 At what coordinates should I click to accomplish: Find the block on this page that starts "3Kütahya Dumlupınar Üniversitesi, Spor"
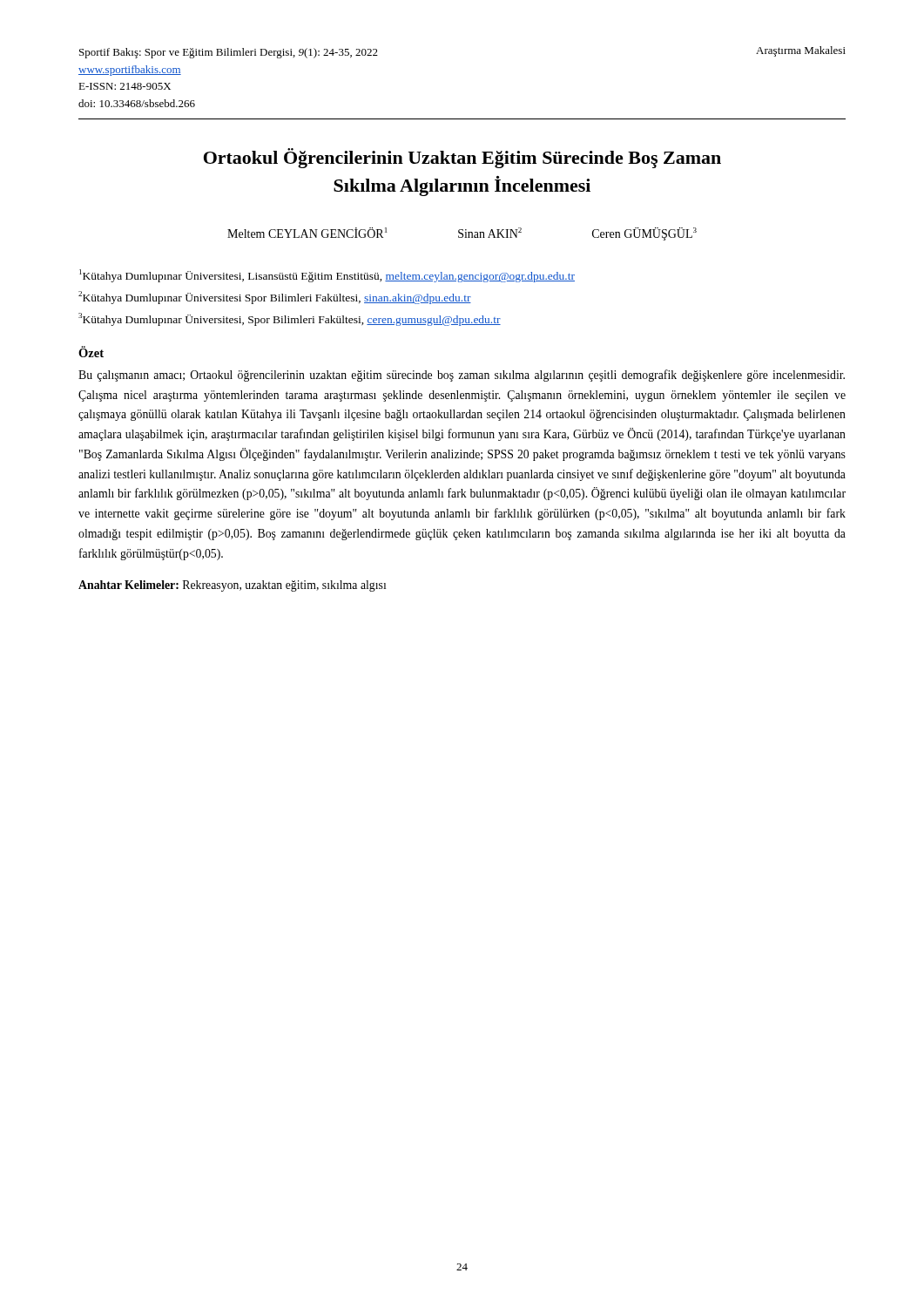[289, 318]
